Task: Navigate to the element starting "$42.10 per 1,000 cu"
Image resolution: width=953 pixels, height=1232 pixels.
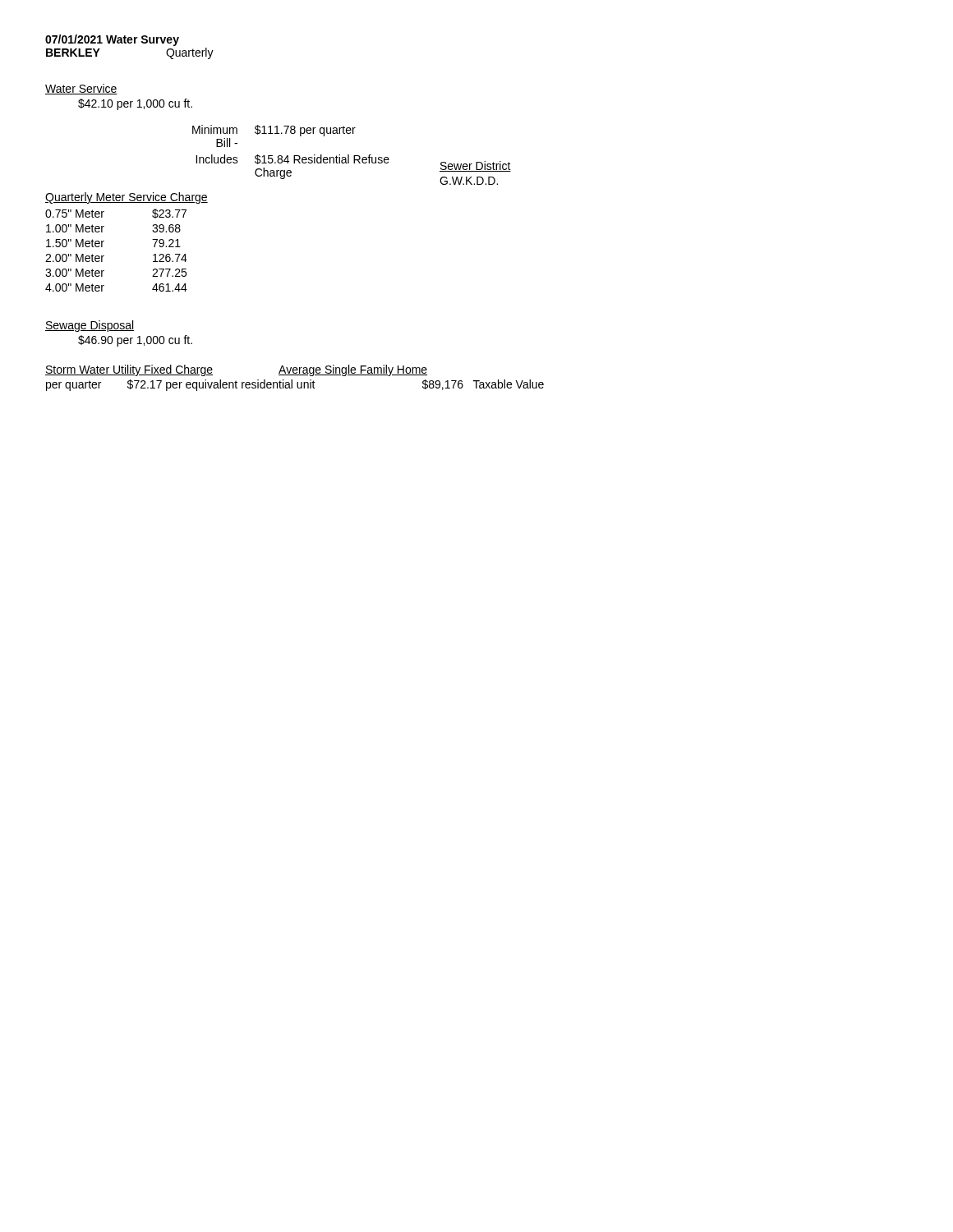Action: (136, 103)
